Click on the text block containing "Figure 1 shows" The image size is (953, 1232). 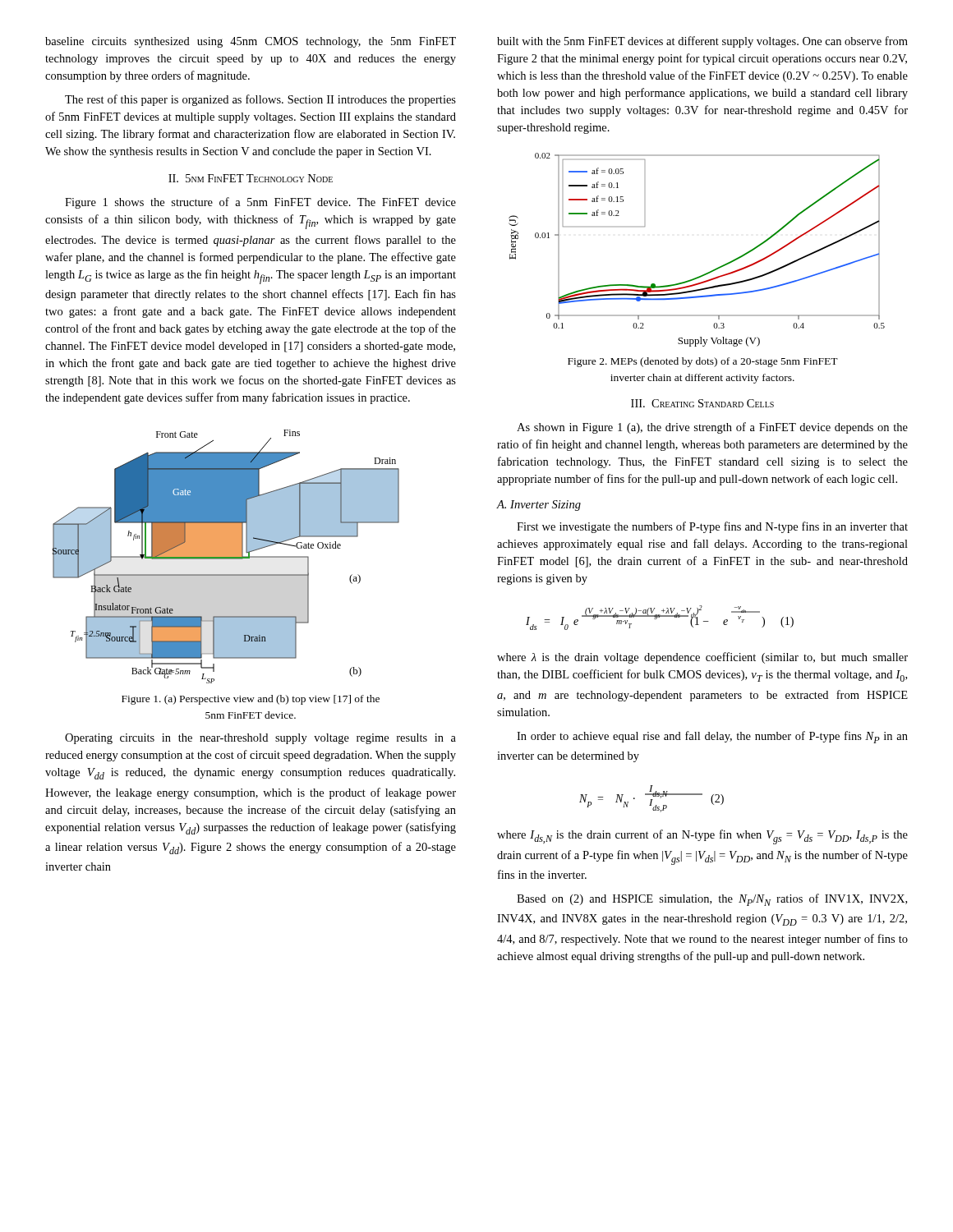click(x=251, y=300)
